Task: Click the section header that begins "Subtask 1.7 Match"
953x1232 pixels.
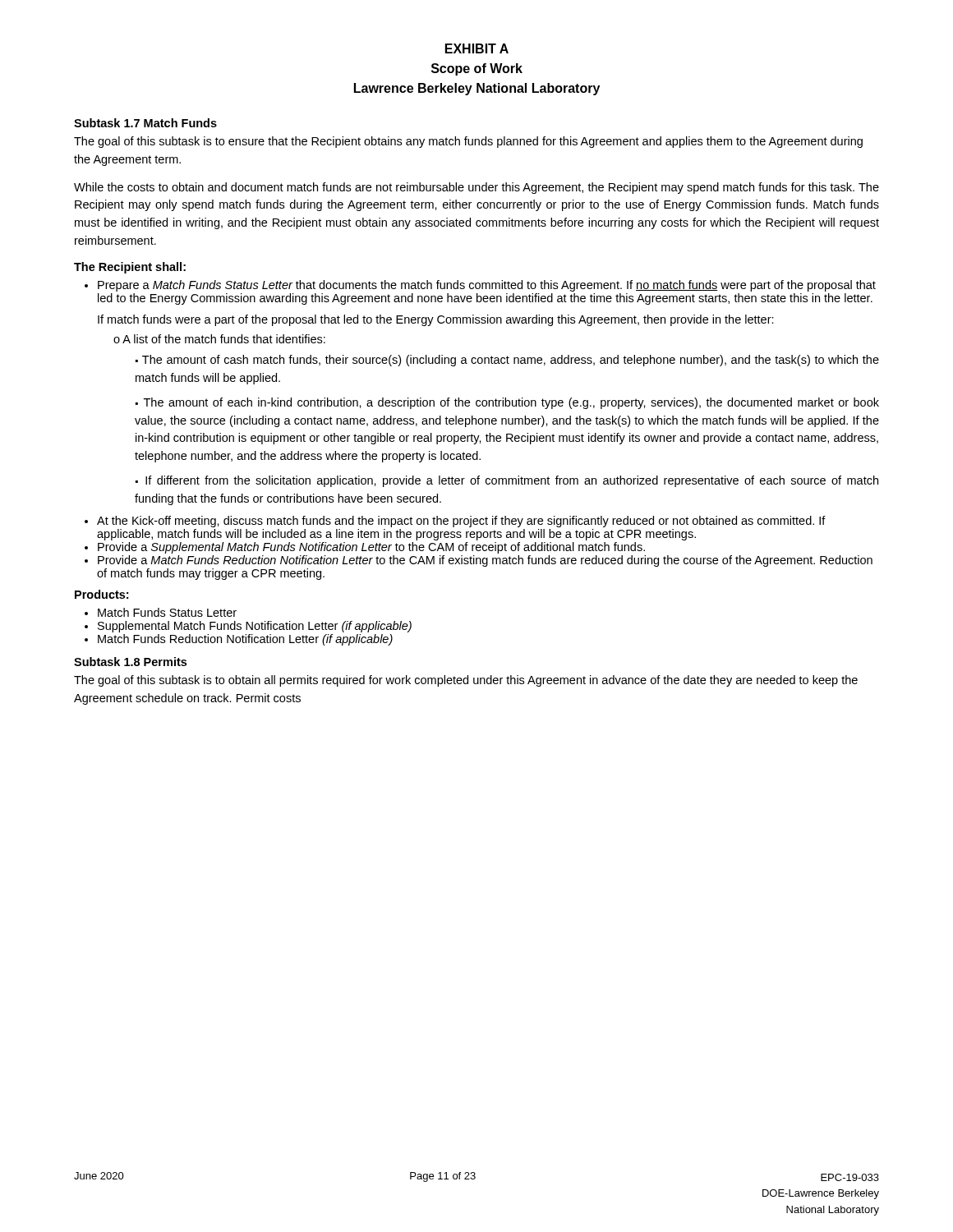Action: pos(145,123)
